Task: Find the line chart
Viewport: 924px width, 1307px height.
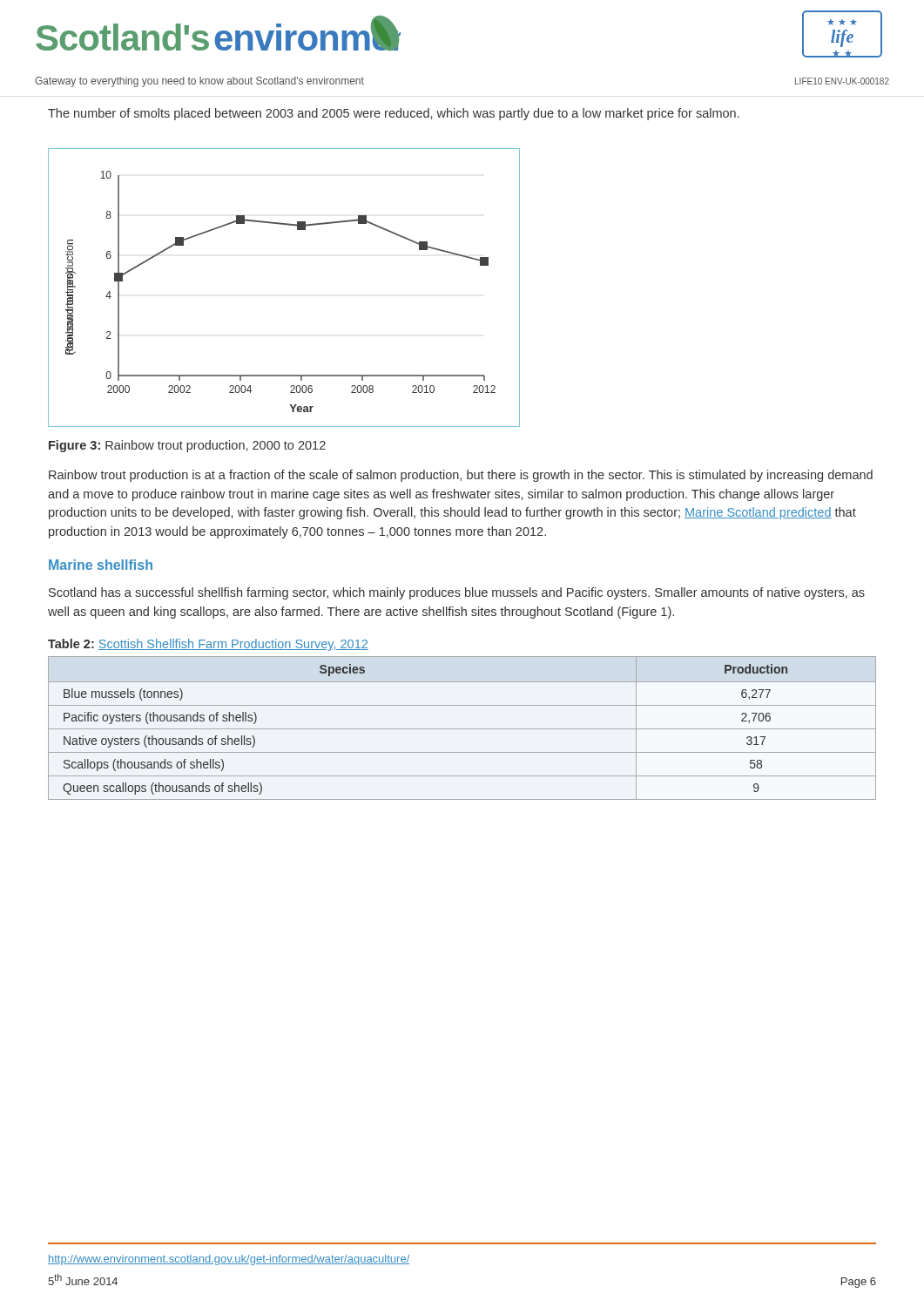Action: (462, 285)
